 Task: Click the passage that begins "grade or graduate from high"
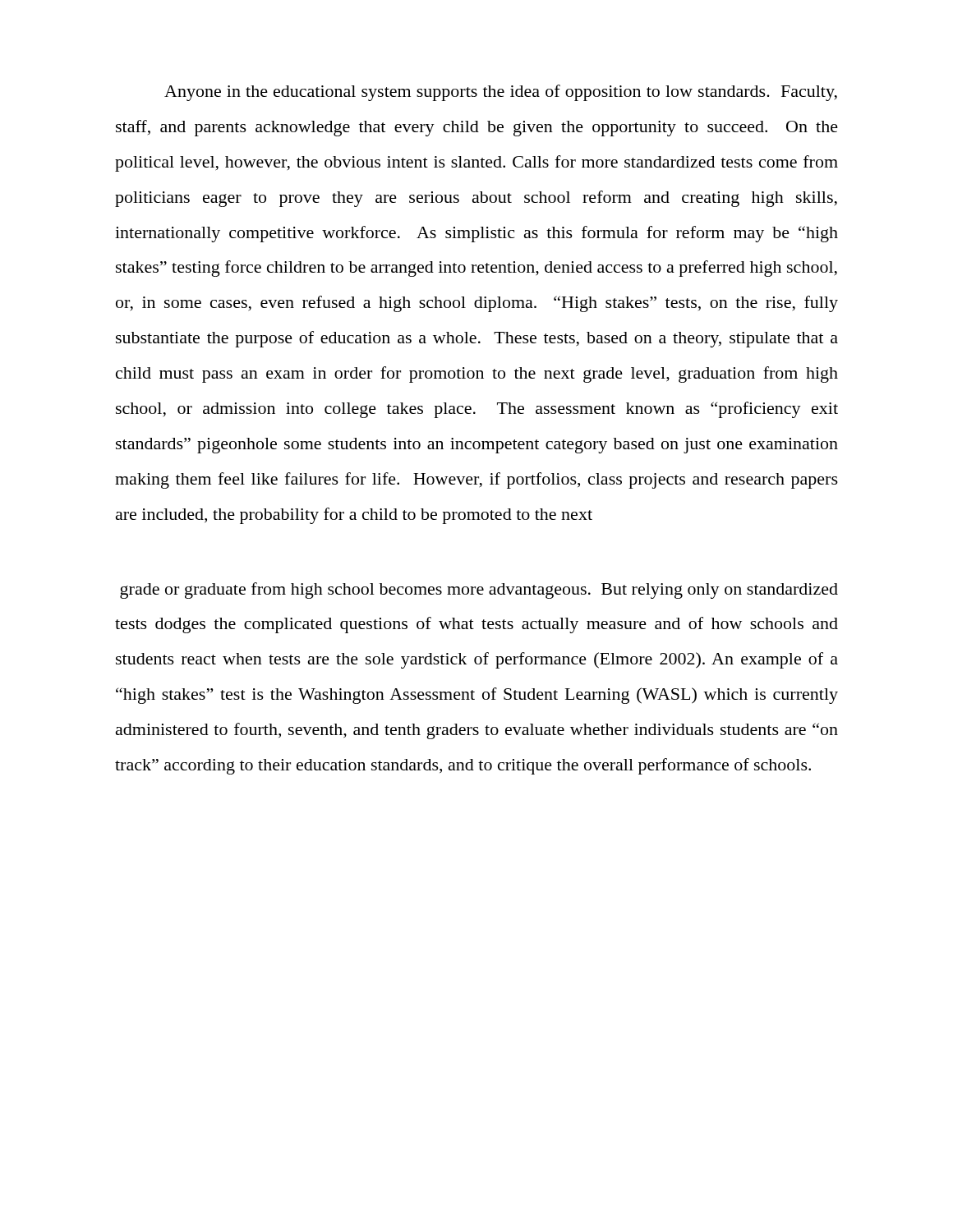479,591
